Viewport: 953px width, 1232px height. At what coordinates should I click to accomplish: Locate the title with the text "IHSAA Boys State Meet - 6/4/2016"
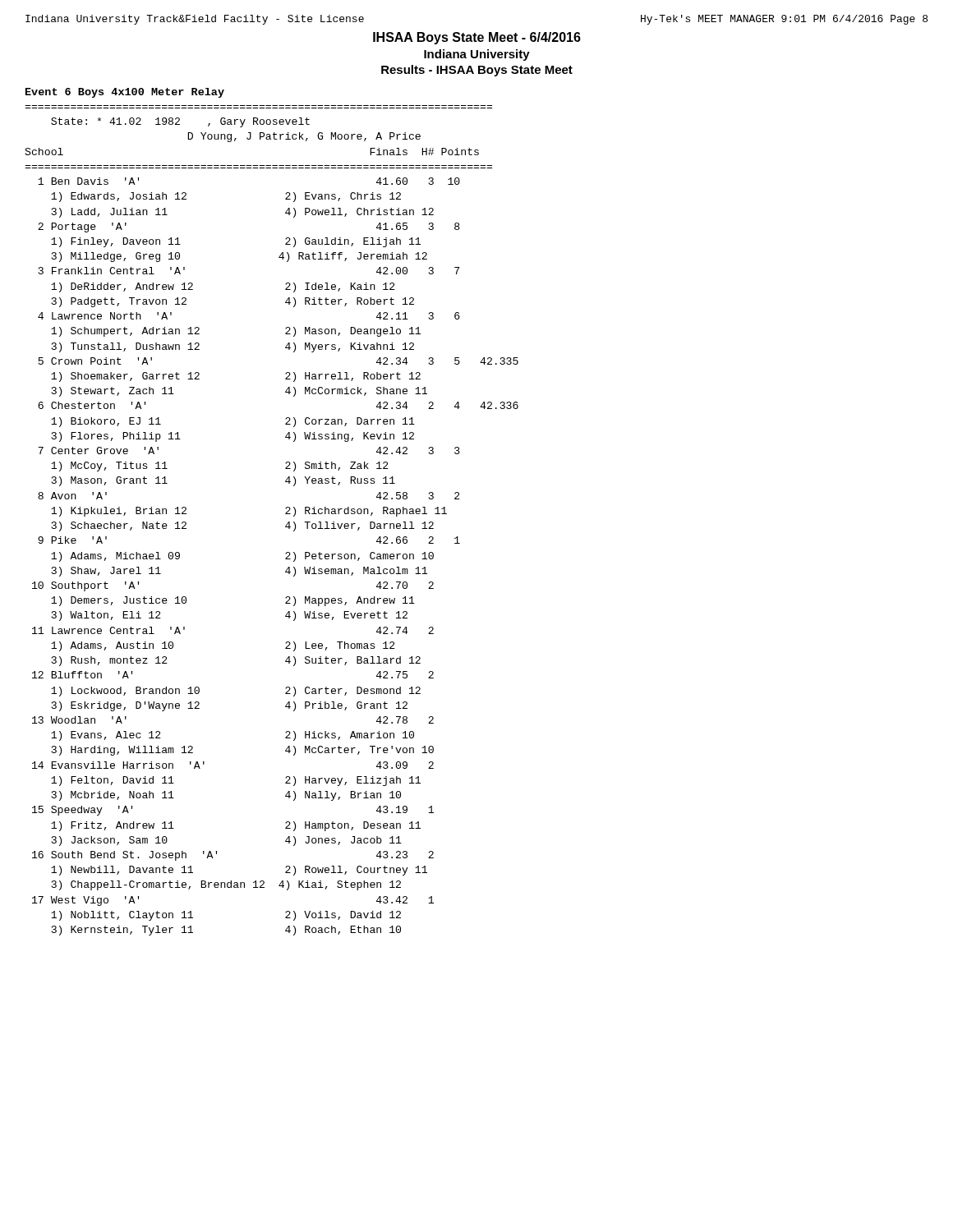[476, 37]
